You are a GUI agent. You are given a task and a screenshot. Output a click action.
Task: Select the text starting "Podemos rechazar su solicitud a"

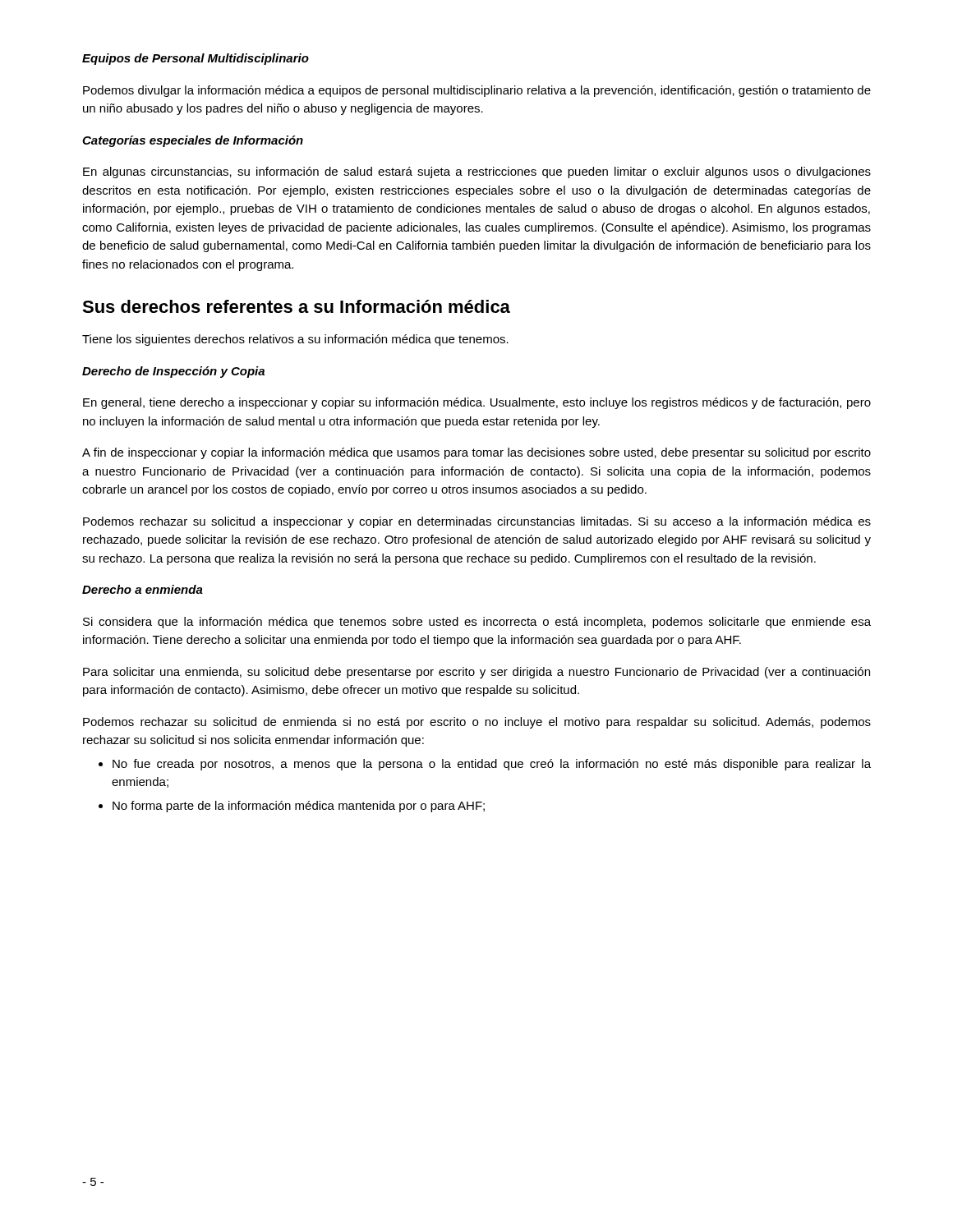point(476,540)
